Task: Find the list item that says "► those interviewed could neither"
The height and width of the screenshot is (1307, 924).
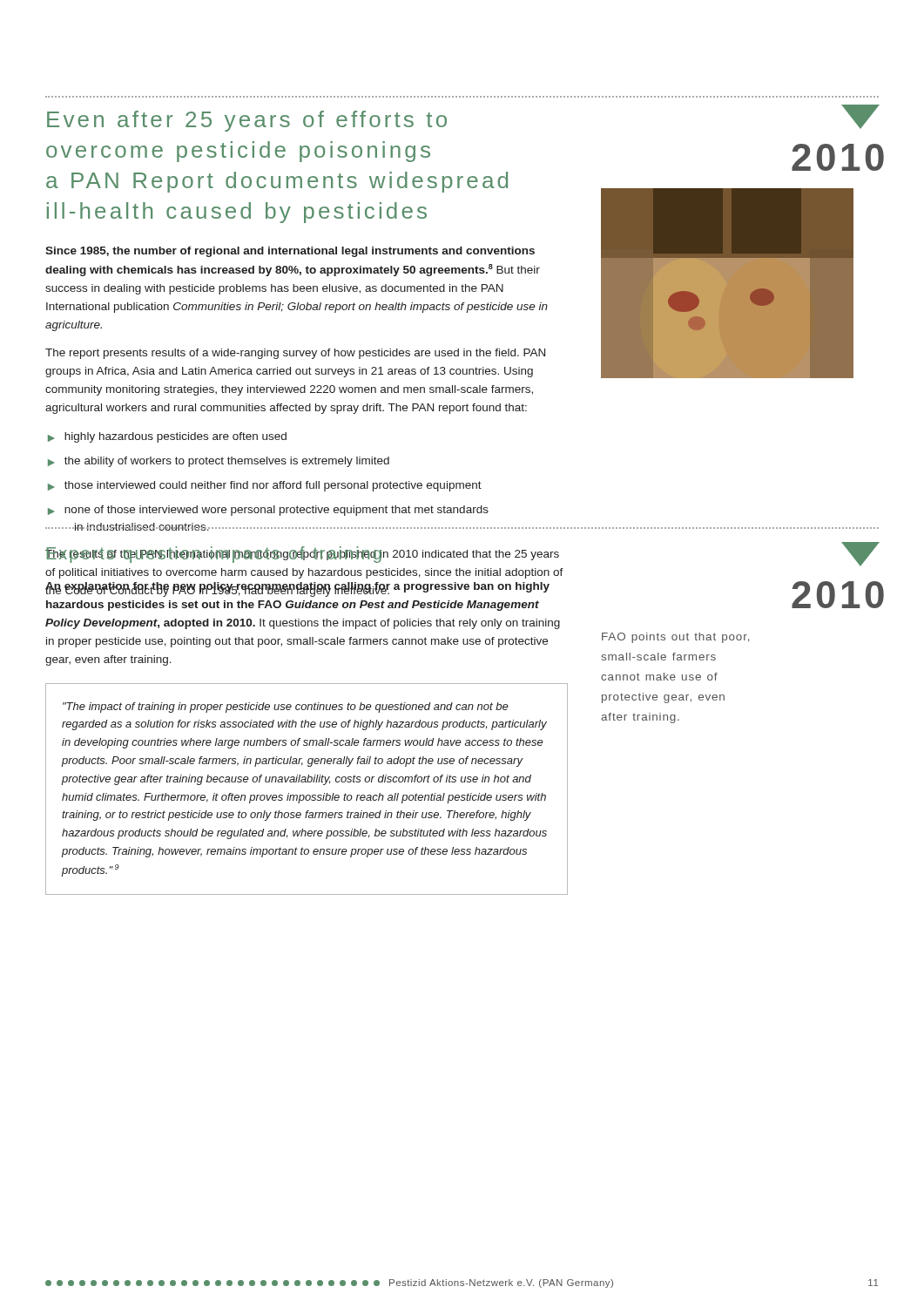Action: click(307, 486)
